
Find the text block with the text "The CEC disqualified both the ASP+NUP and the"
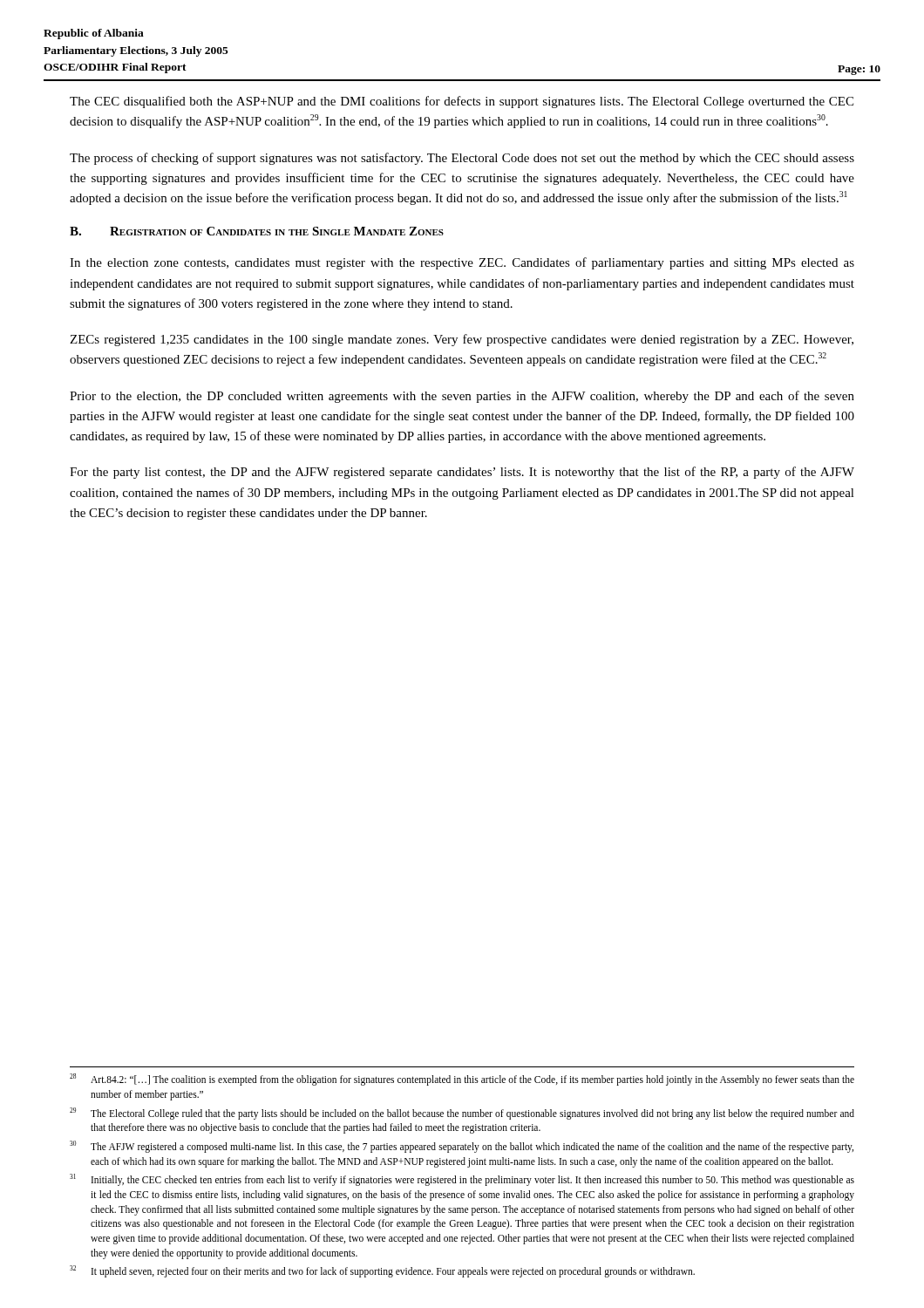462,111
